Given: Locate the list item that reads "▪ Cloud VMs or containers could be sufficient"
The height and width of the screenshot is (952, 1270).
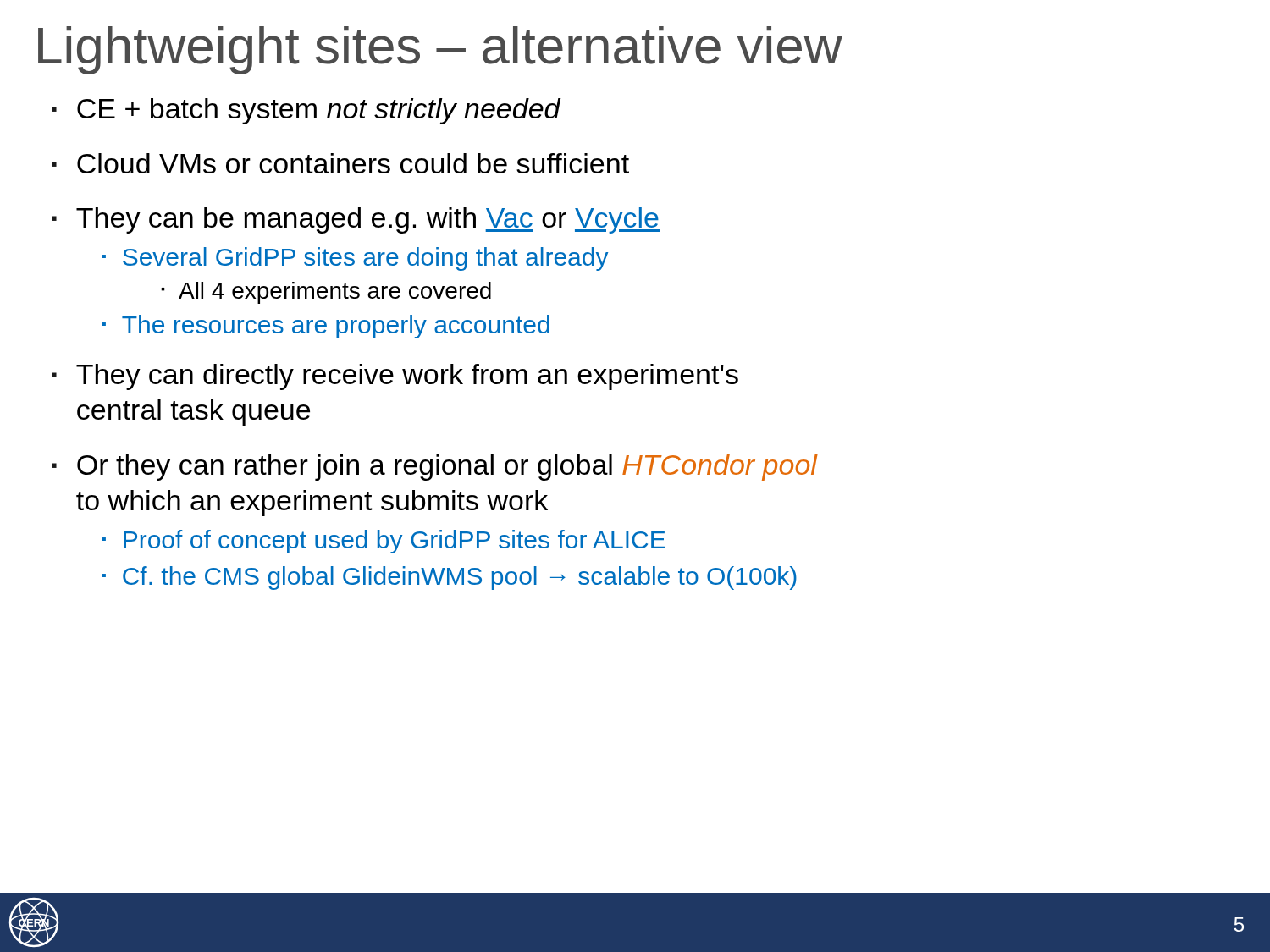Looking at the screenshot, I should point(340,163).
